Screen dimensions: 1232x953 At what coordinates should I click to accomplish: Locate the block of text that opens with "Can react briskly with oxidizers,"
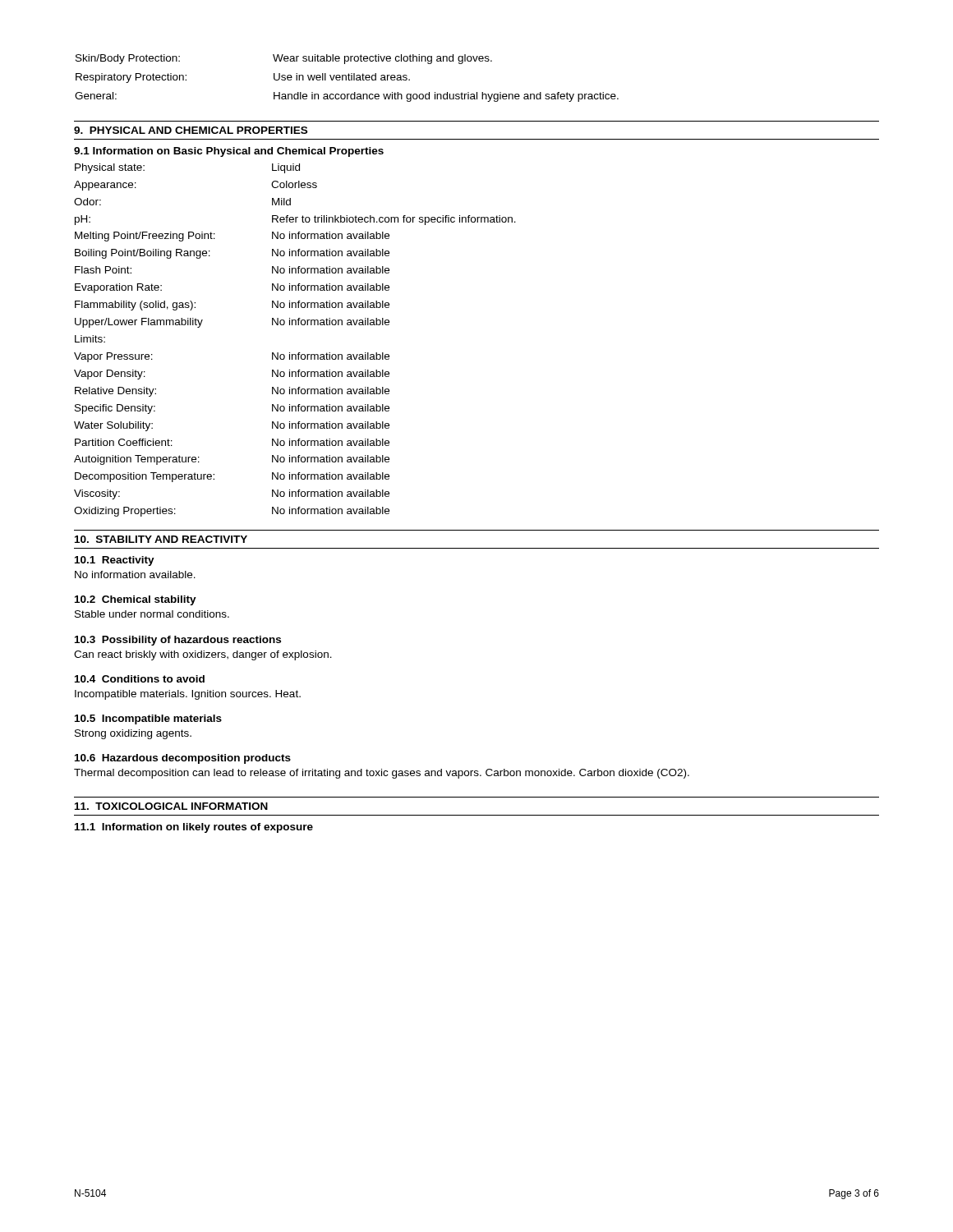pyautogui.click(x=203, y=654)
